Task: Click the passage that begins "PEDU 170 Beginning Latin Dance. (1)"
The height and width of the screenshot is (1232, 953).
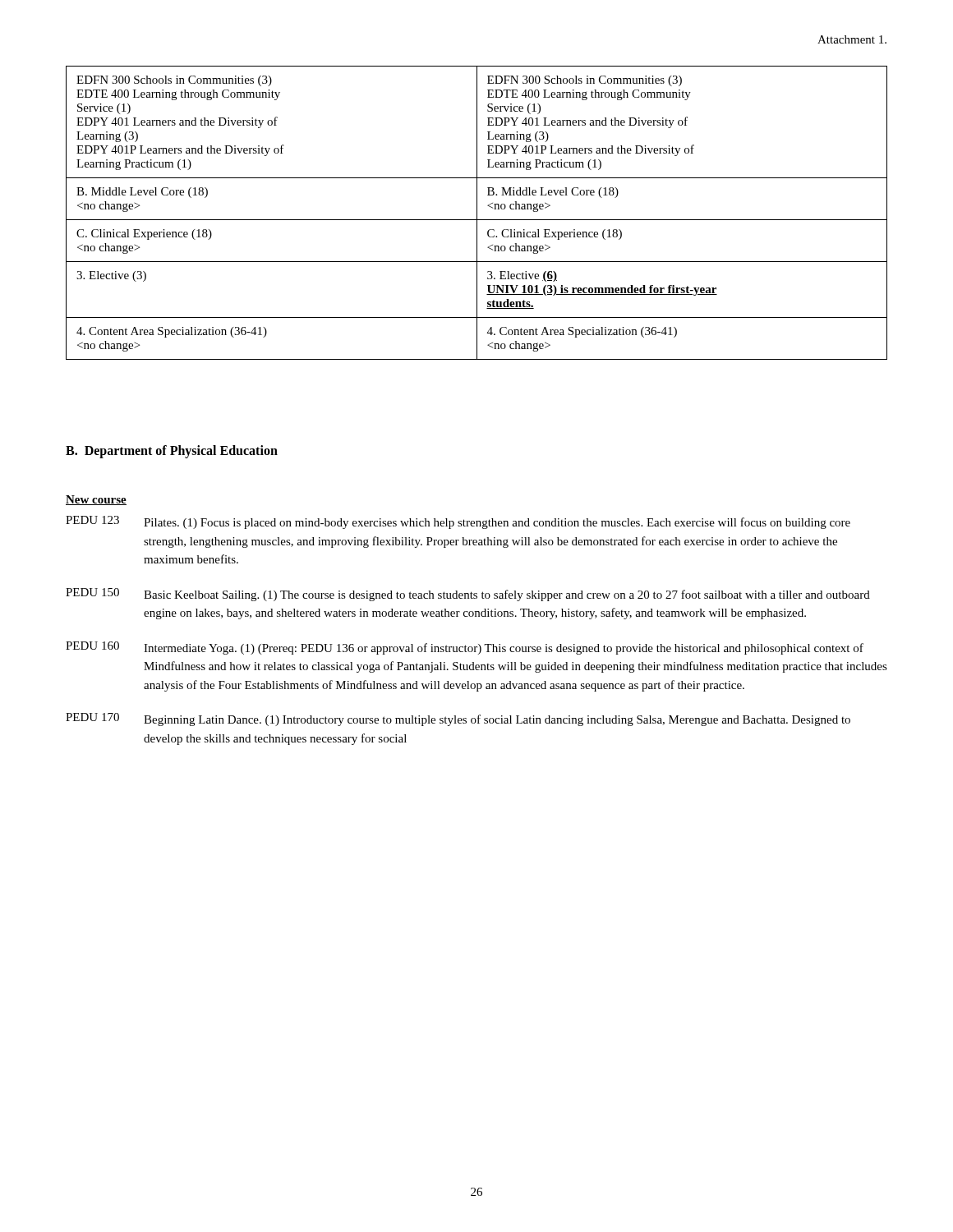Action: (476, 729)
